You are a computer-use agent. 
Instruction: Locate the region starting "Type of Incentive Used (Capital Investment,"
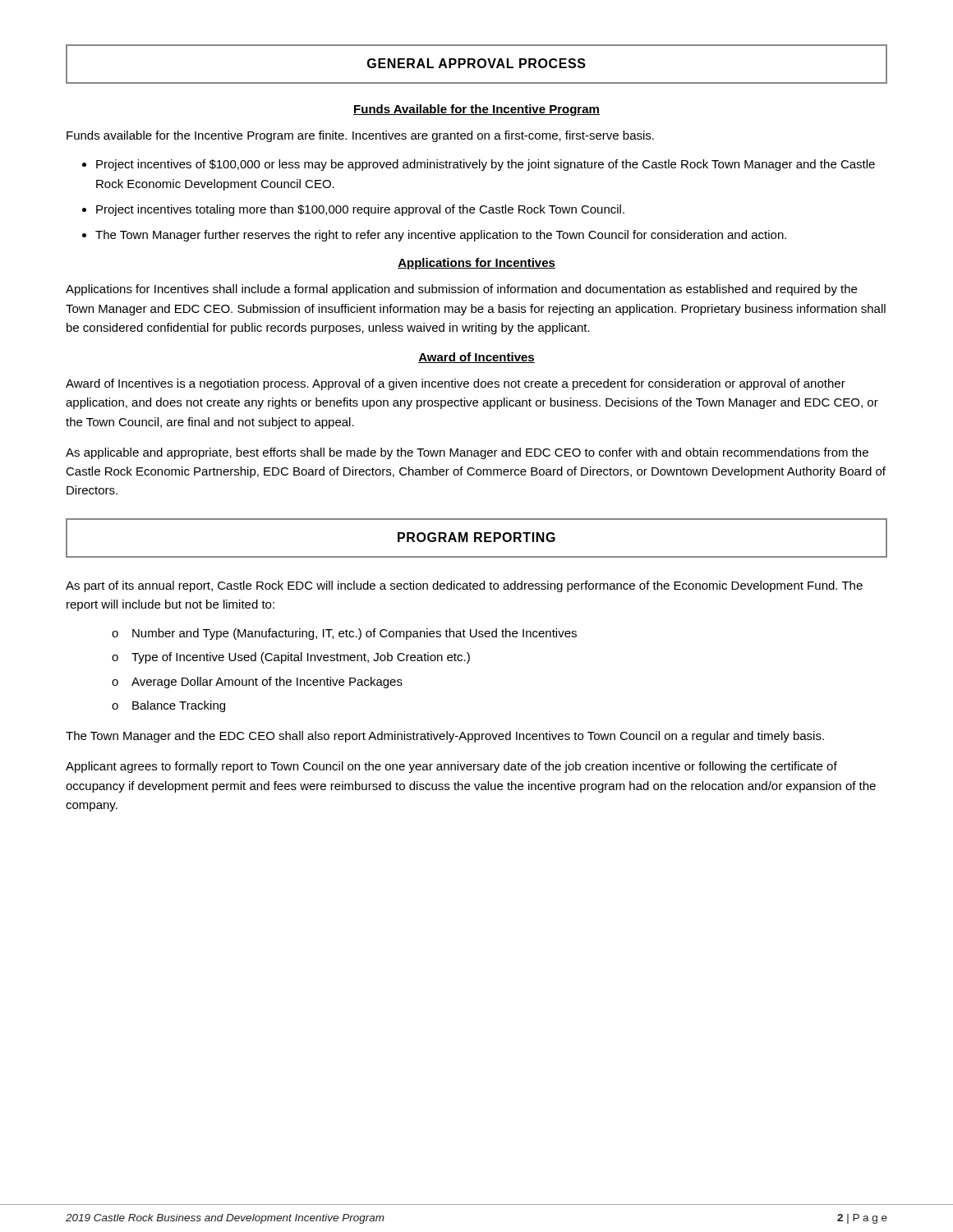301,657
